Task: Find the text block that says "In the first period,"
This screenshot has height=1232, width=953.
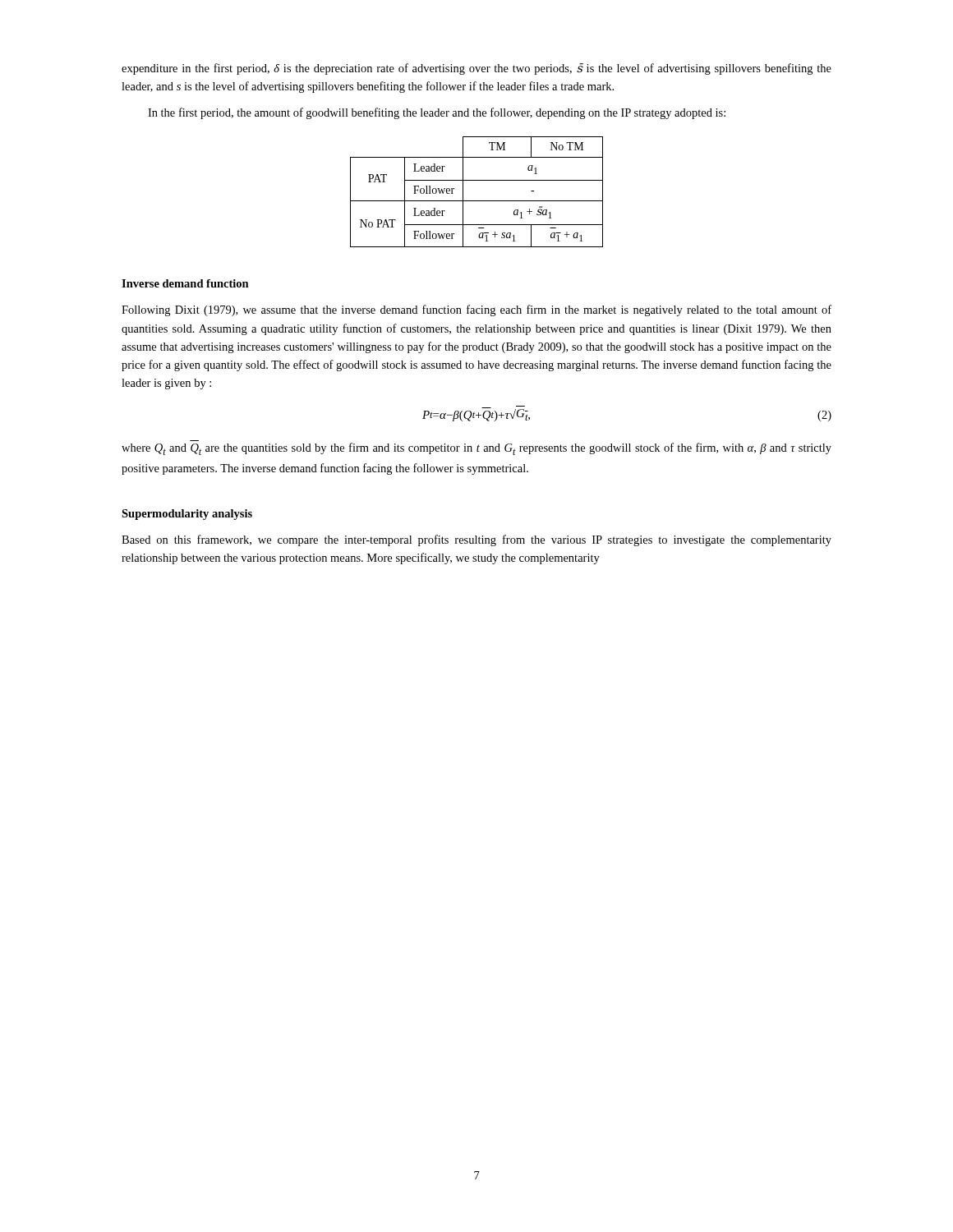Action: click(x=437, y=113)
